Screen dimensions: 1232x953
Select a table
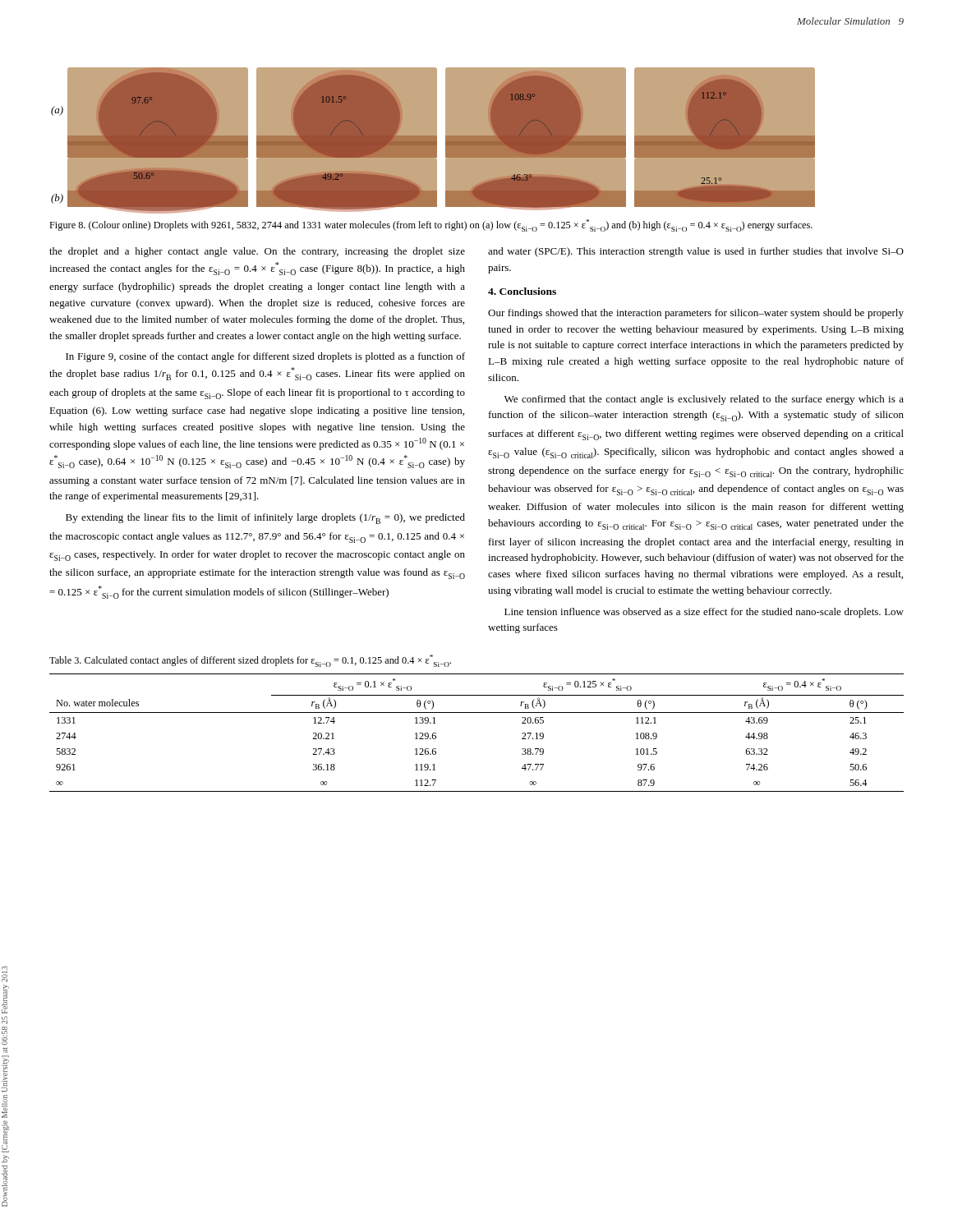click(x=476, y=733)
